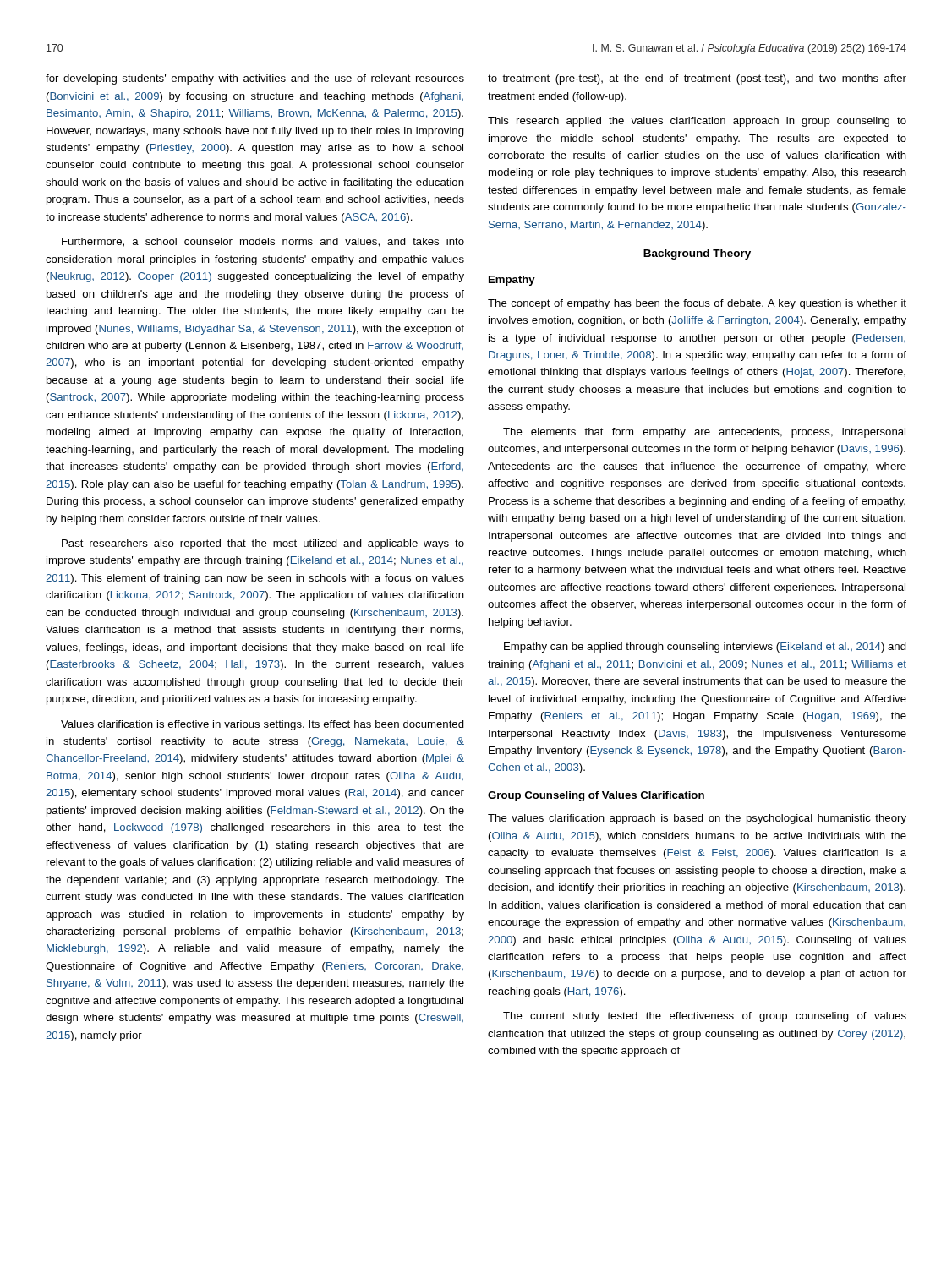Click on the text block that reads "Empathy can be applied through counseling"

coord(697,708)
